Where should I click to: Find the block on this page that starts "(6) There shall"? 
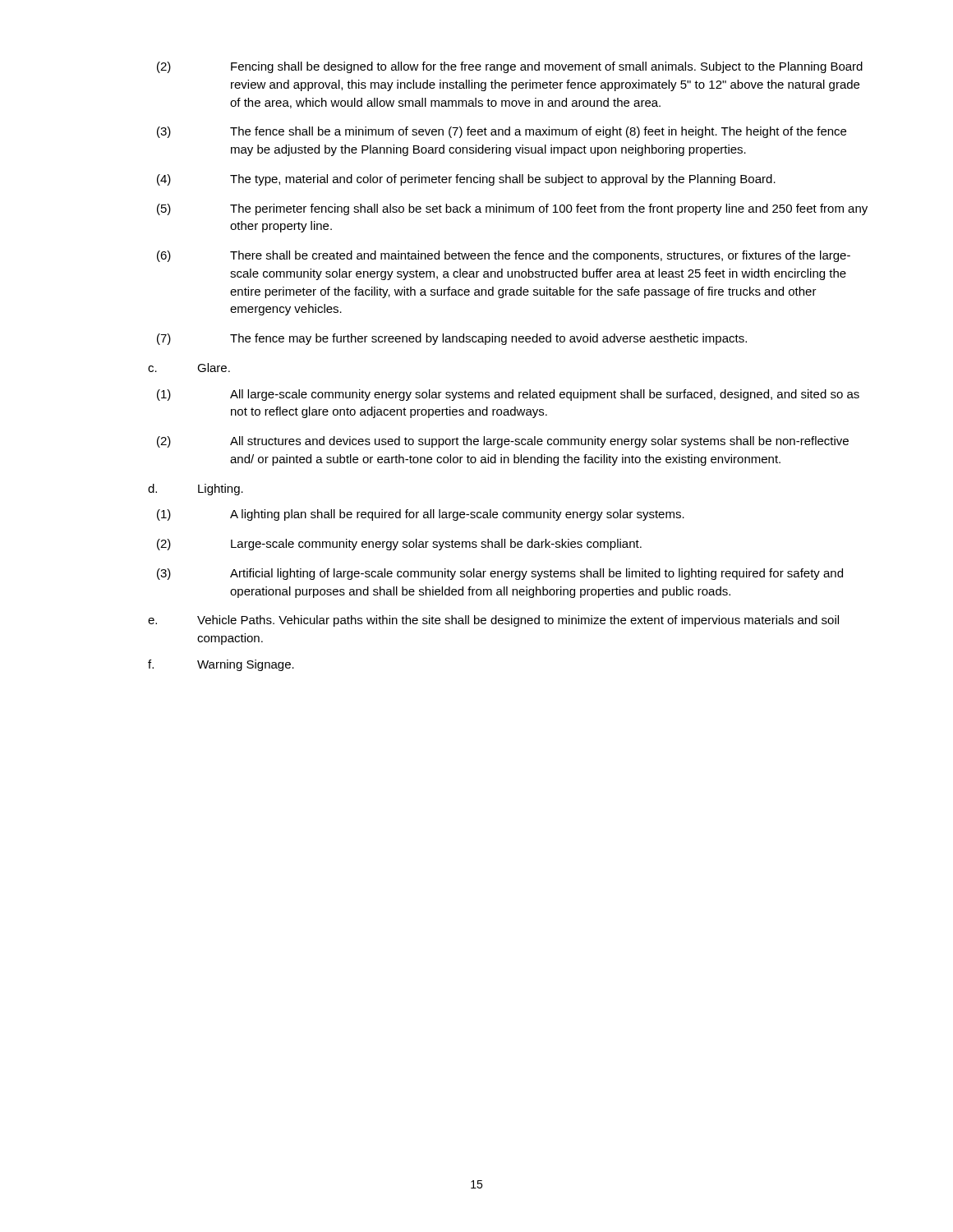[x=509, y=282]
